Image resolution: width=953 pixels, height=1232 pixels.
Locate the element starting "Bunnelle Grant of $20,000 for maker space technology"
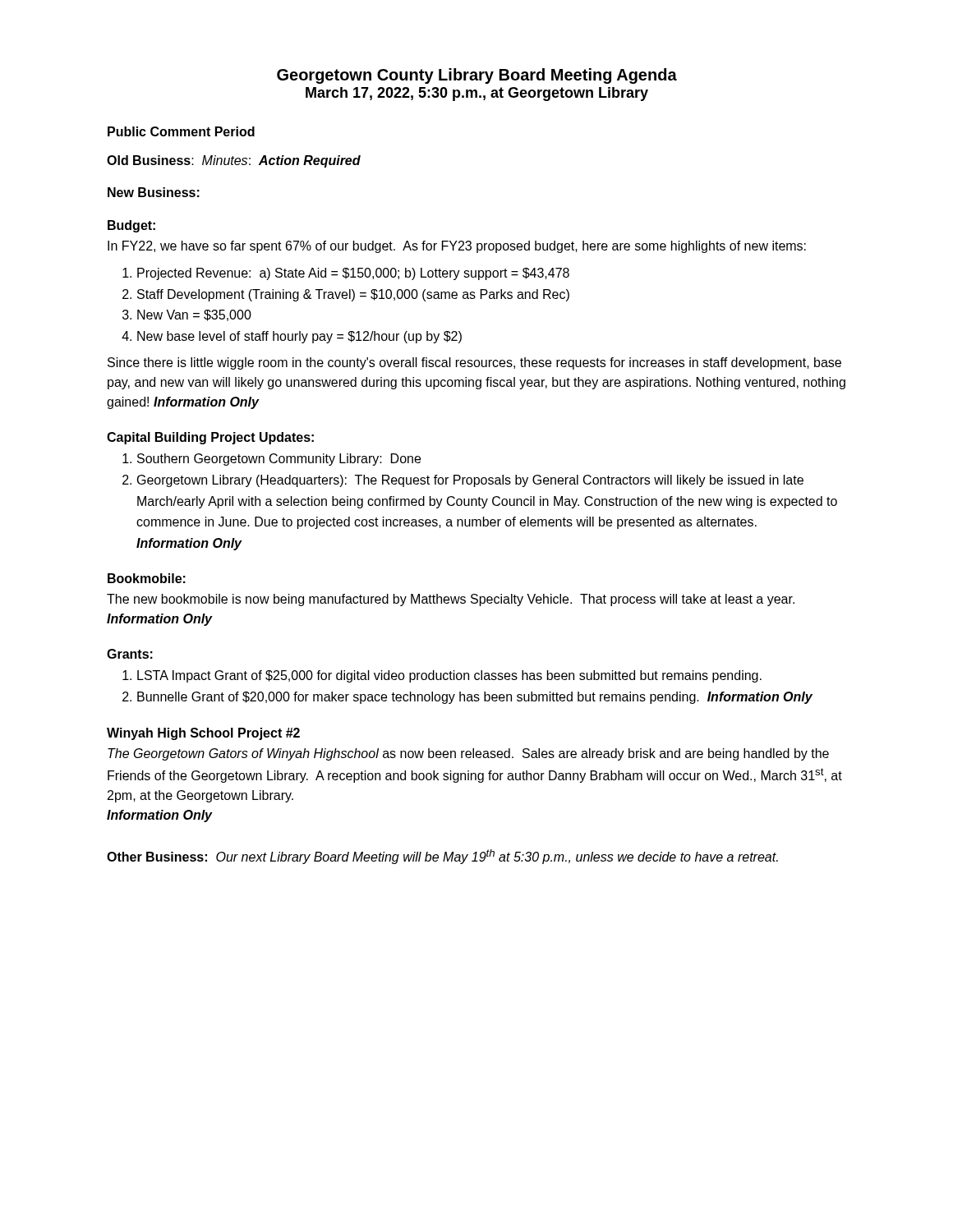tap(491, 697)
